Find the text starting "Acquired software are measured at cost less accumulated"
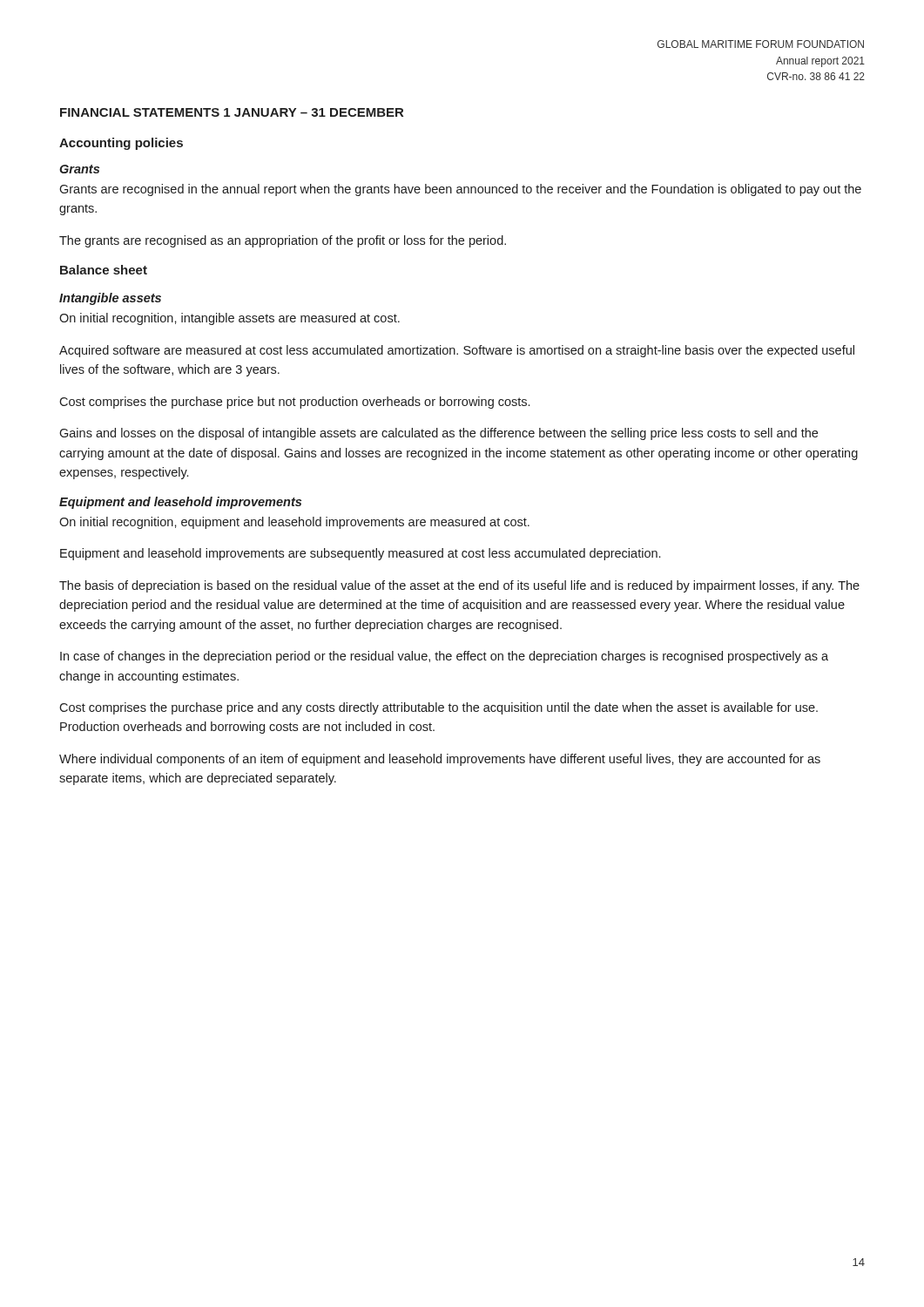 [457, 360]
